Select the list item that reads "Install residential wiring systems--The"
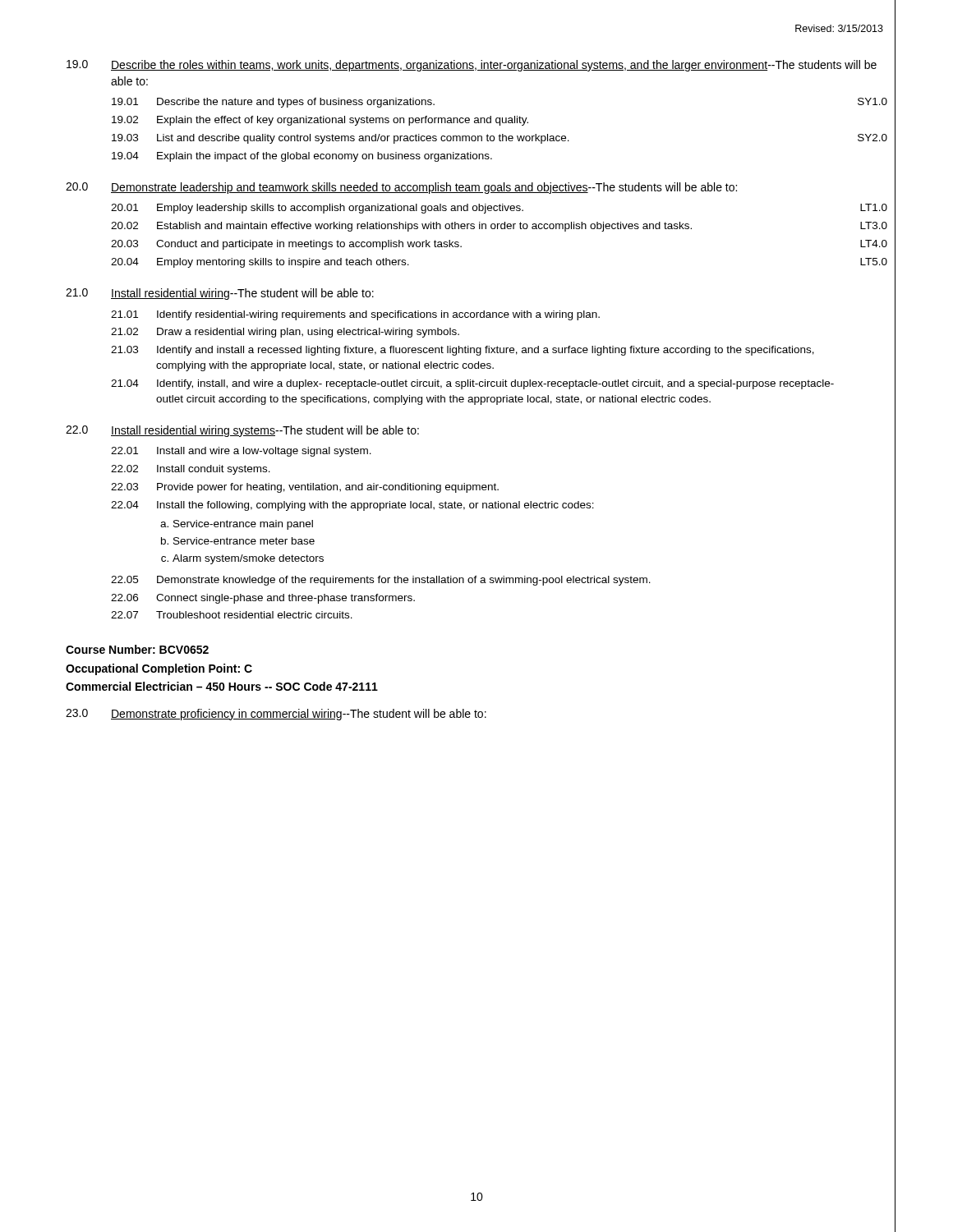 (x=265, y=430)
